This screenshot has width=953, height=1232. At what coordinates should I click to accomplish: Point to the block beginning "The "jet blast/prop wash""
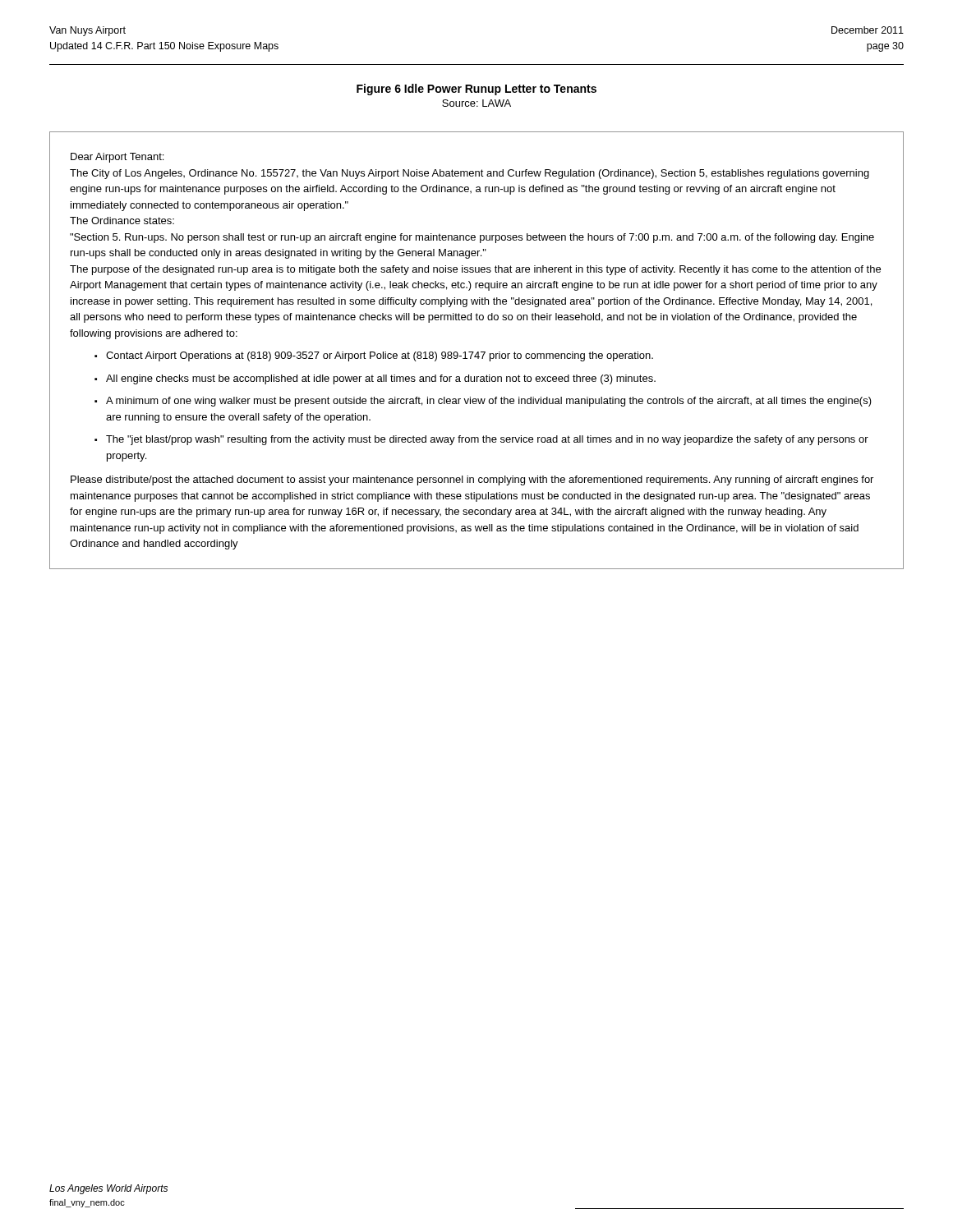495,447
